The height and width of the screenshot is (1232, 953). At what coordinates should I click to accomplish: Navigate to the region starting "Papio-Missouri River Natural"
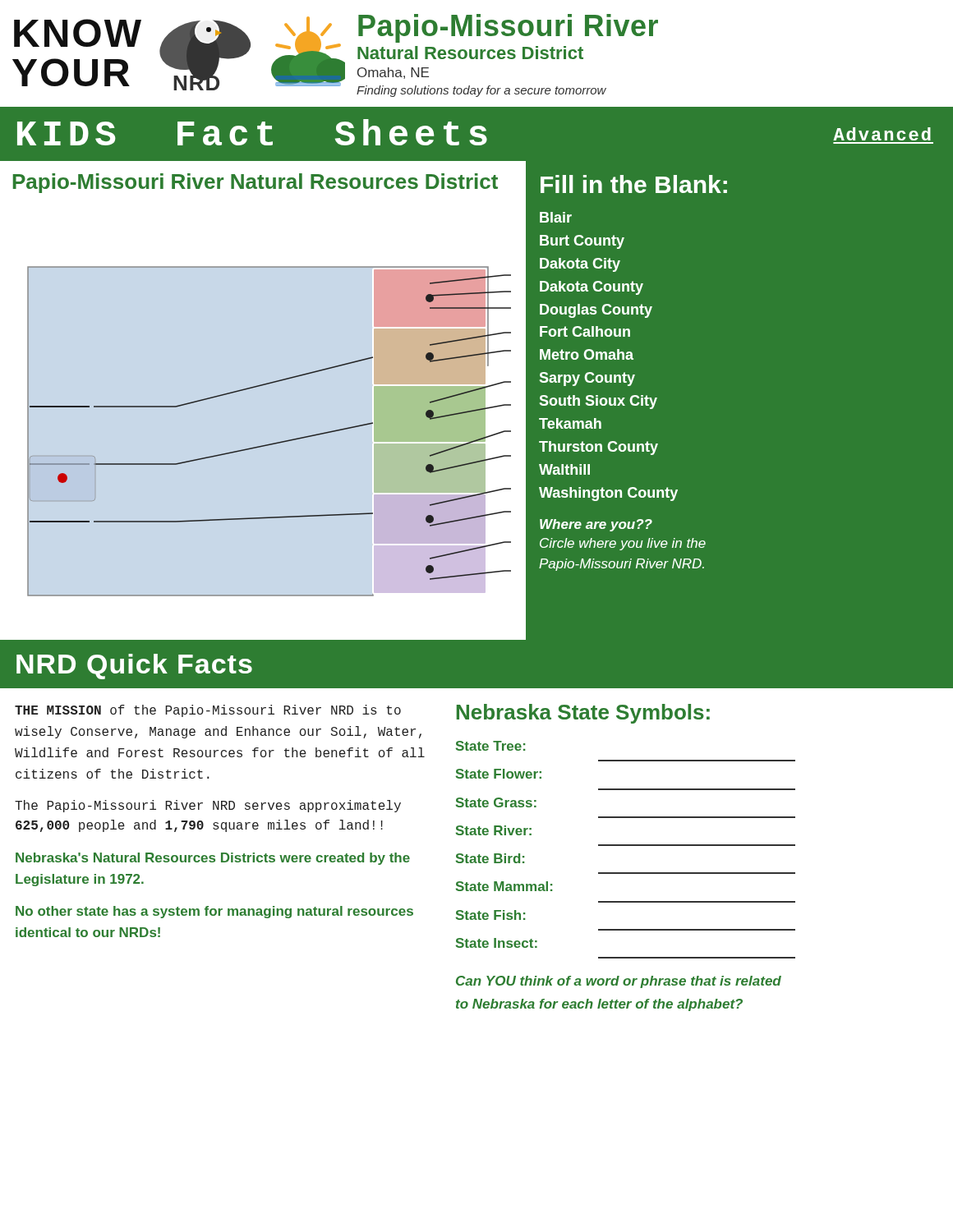tap(255, 181)
